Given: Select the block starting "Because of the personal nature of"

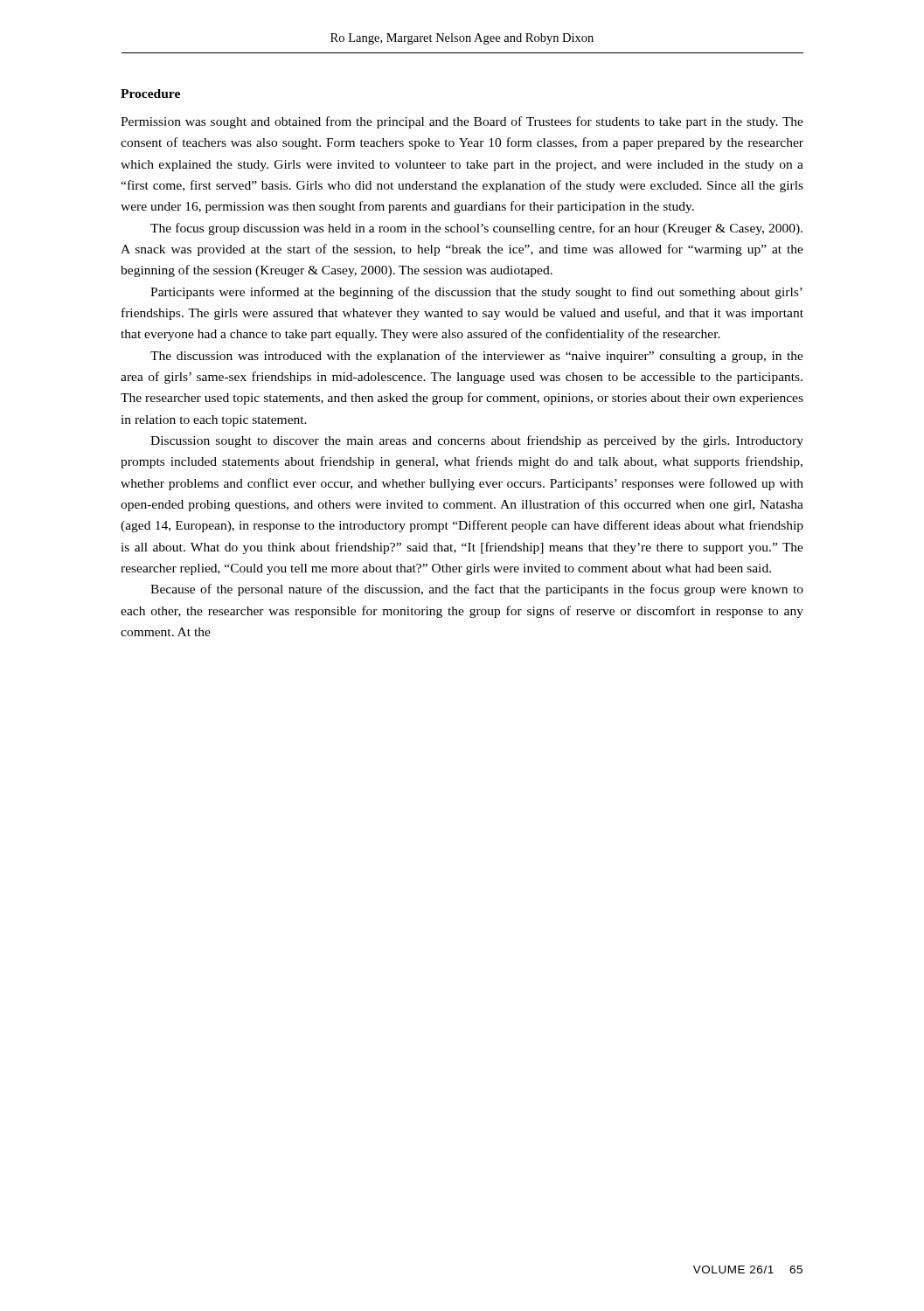Looking at the screenshot, I should point(462,610).
